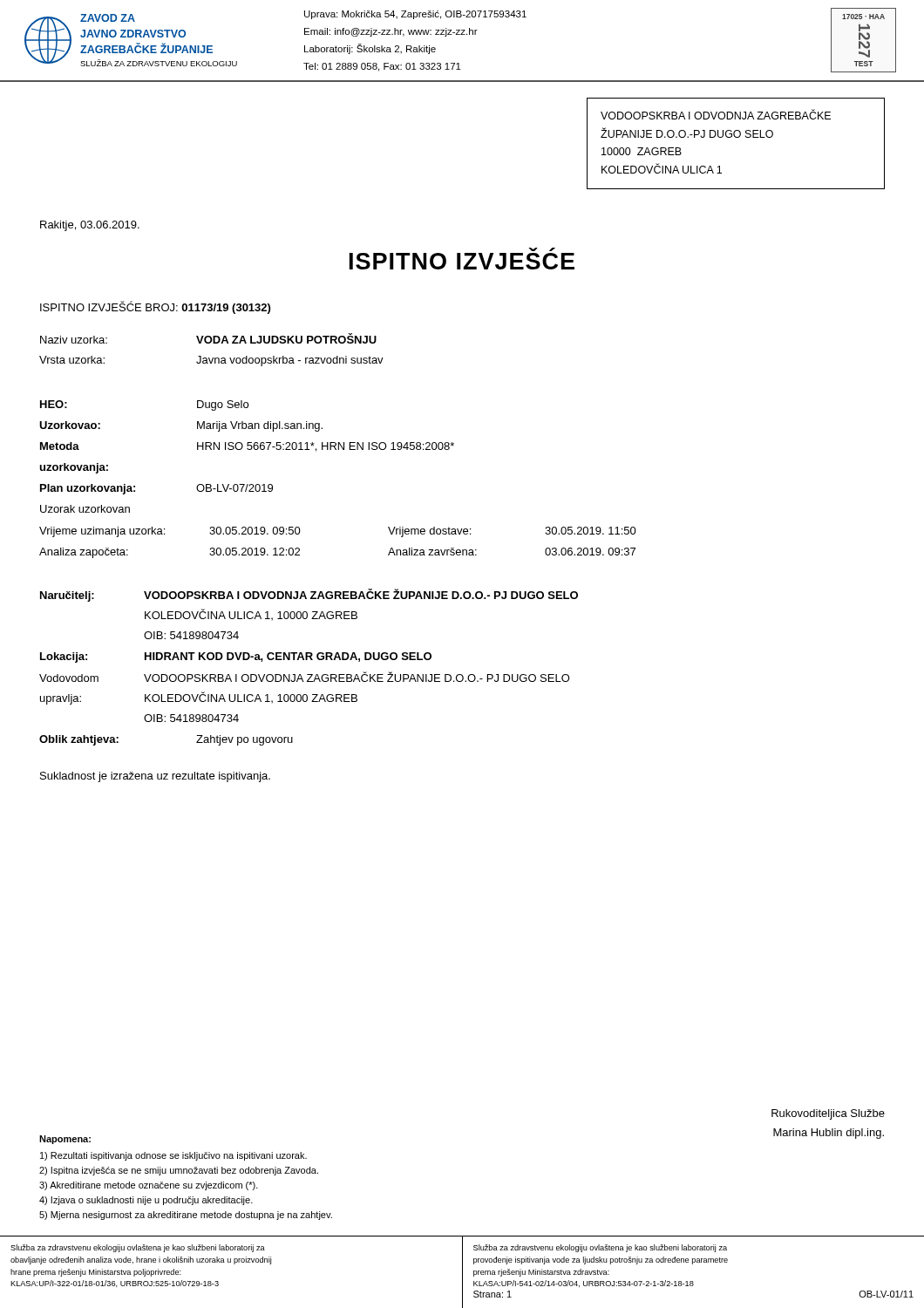924x1308 pixels.
Task: Locate the text block starting "Naziv uzorka: VODA ZA LJUDSKU"
Action: (x=208, y=338)
